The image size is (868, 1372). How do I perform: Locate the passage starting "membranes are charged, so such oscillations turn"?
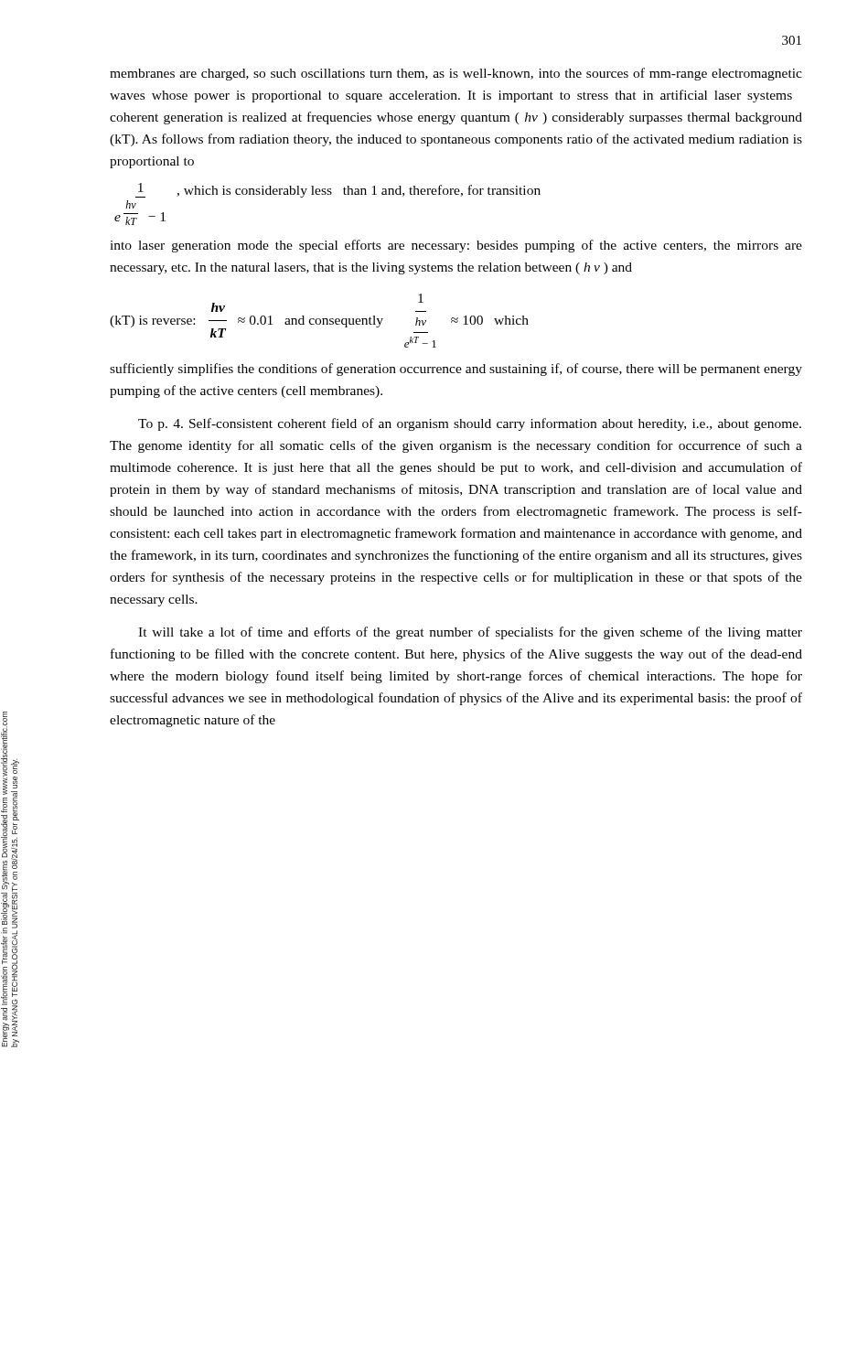(456, 117)
